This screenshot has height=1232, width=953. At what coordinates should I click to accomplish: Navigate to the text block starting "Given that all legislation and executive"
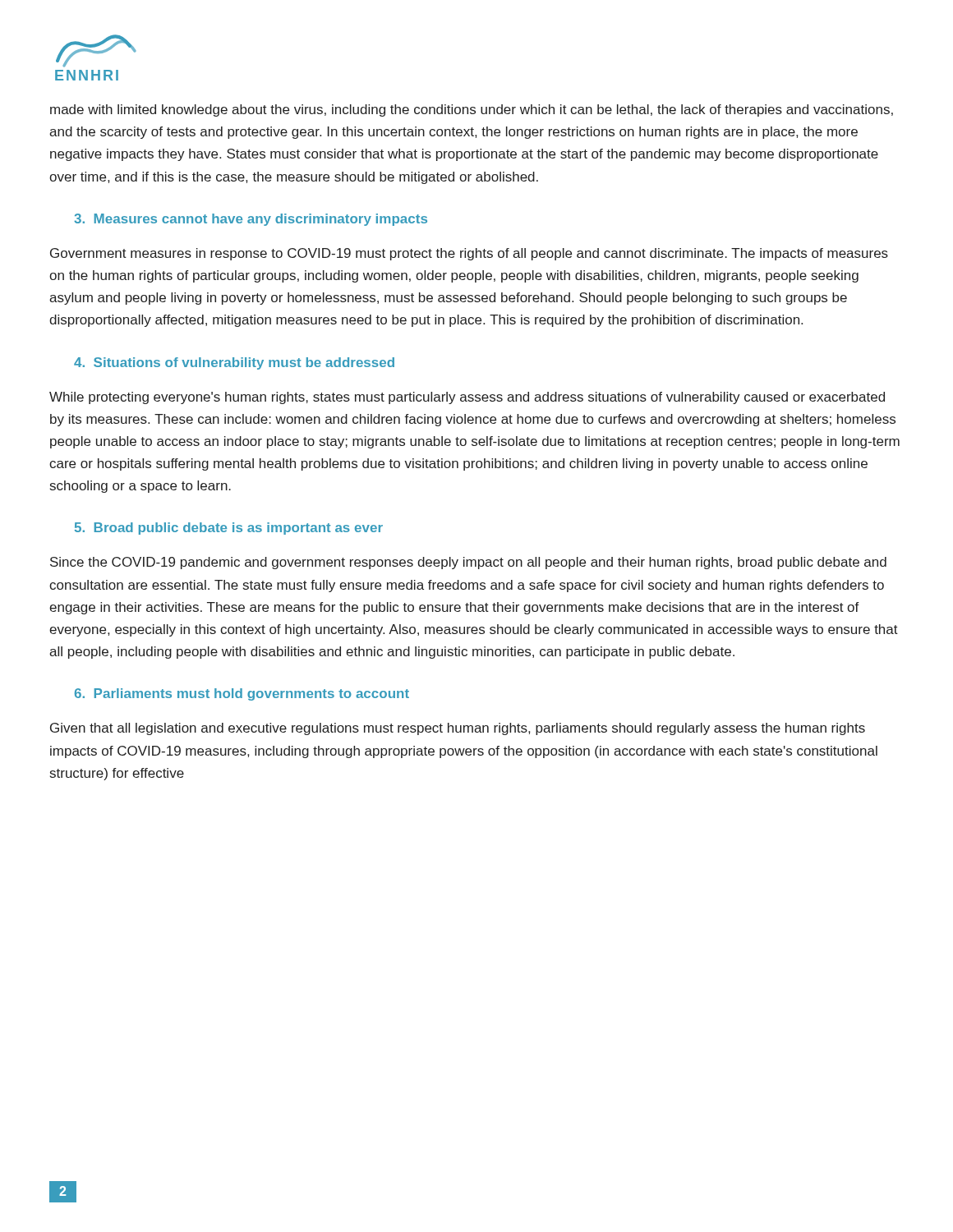(x=464, y=751)
